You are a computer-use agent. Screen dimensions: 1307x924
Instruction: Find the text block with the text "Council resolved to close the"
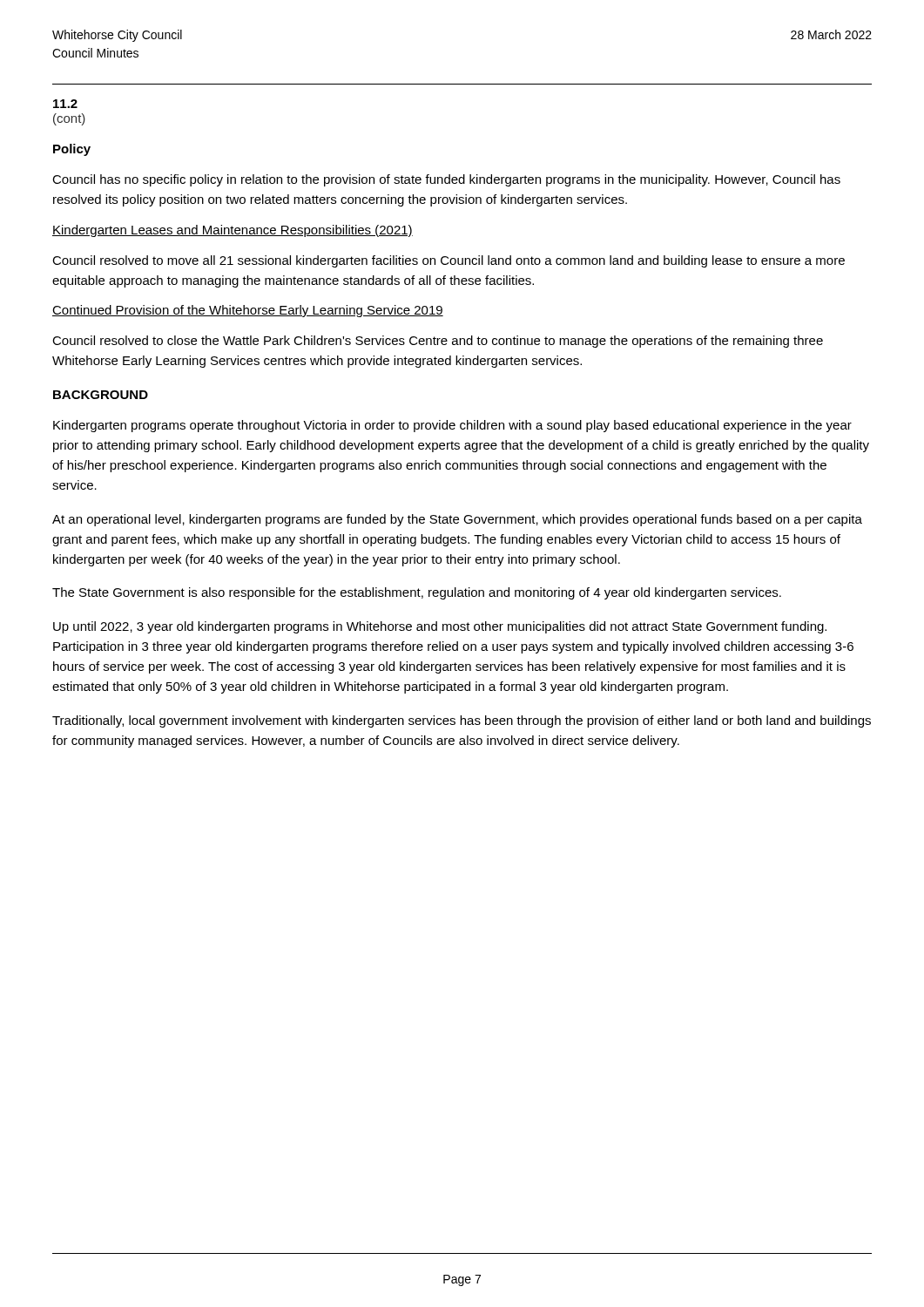[462, 351]
